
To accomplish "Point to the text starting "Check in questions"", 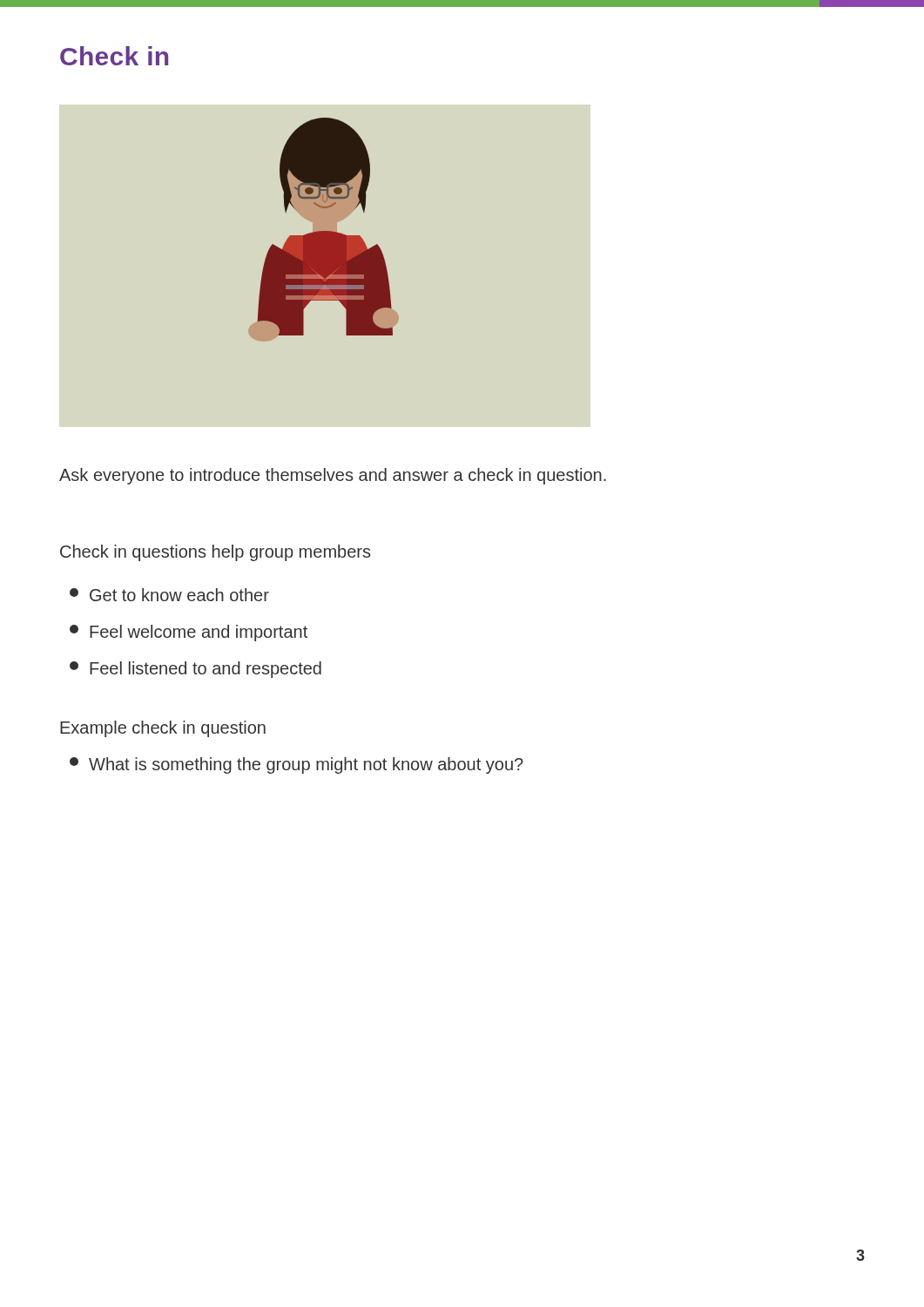I will (x=215, y=552).
